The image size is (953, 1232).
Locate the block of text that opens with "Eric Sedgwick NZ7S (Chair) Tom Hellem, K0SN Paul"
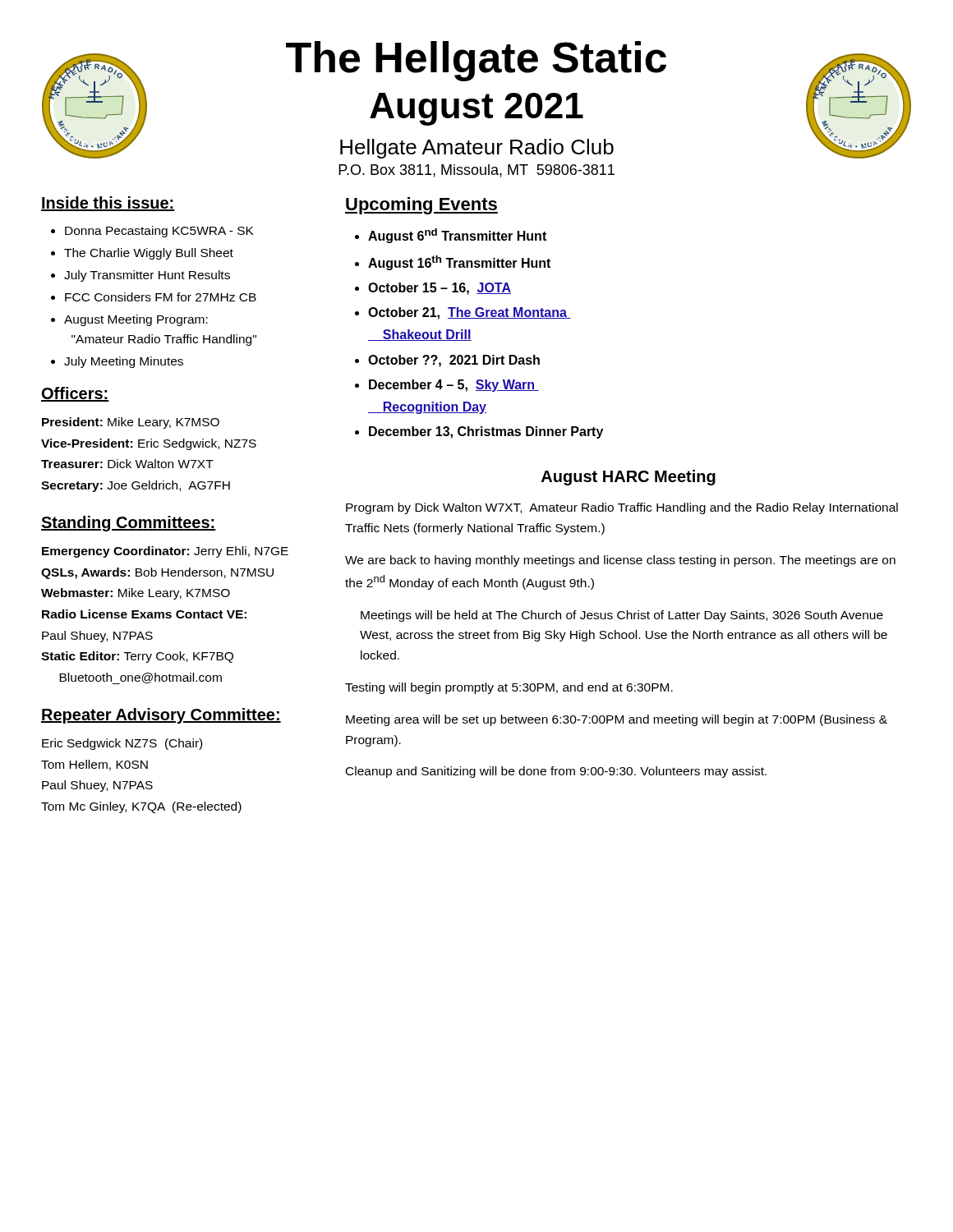coord(122,744)
